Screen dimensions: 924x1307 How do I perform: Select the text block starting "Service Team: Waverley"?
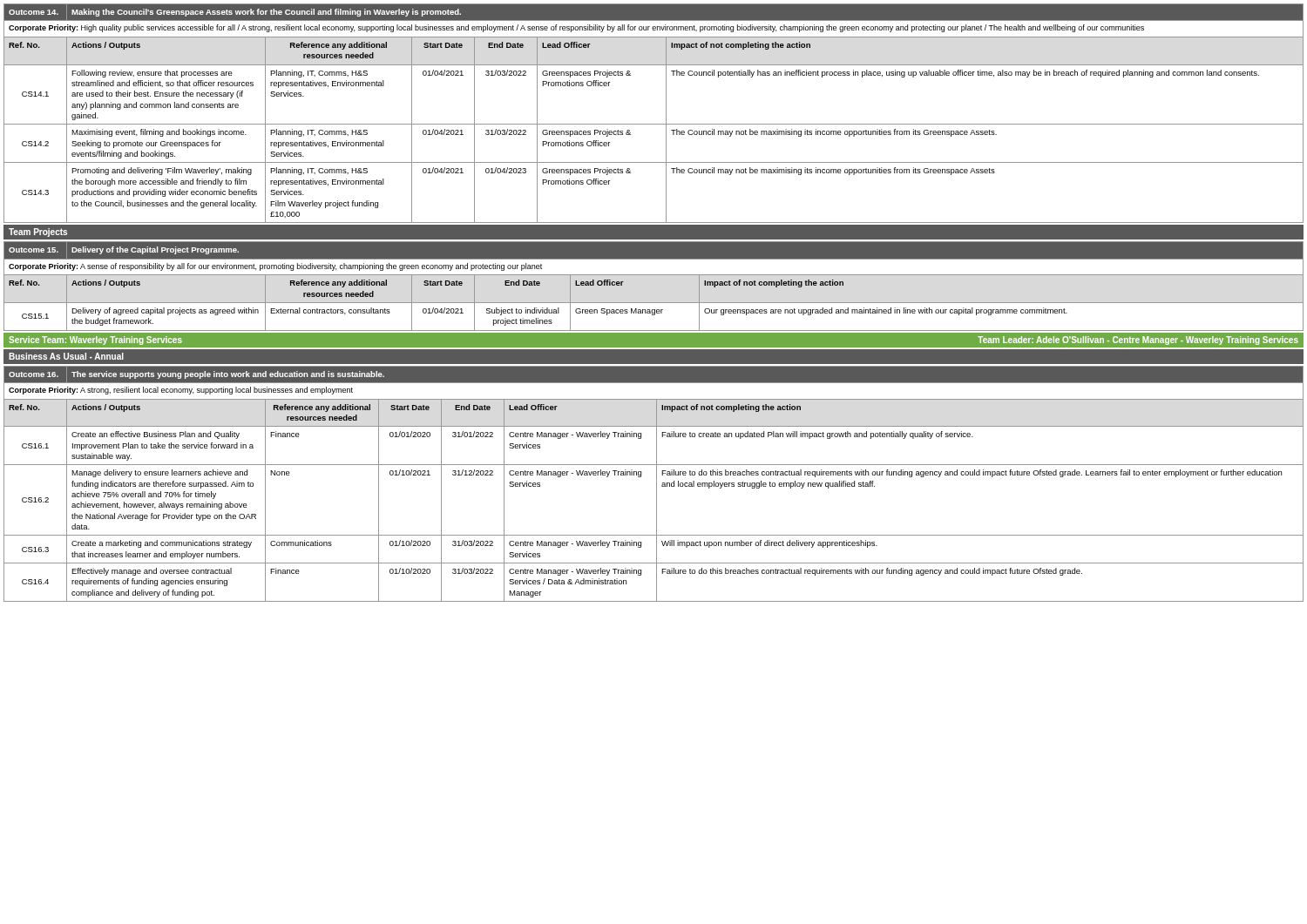click(654, 340)
